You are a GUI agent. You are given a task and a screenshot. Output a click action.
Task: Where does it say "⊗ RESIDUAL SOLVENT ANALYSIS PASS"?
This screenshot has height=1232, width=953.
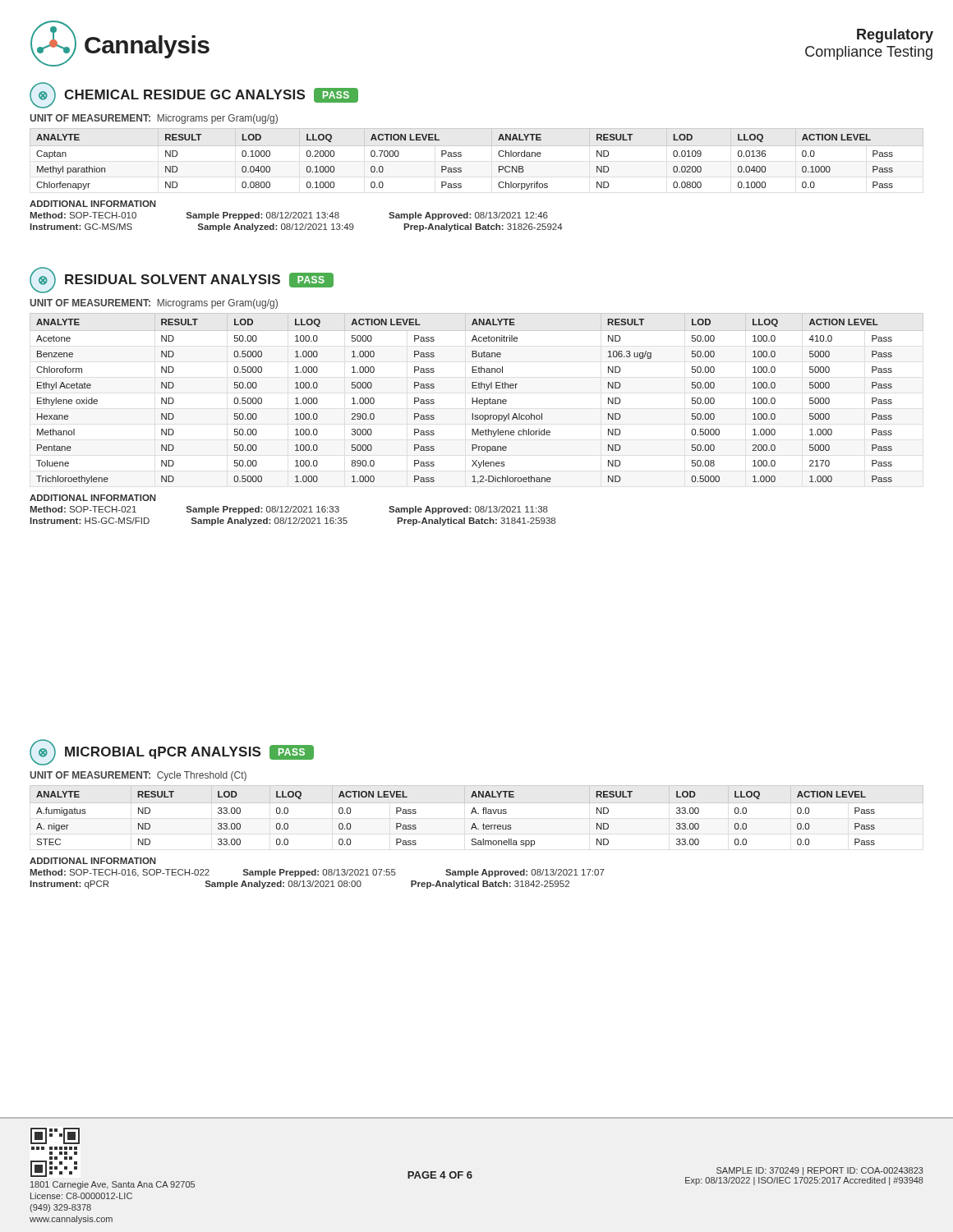(x=181, y=280)
